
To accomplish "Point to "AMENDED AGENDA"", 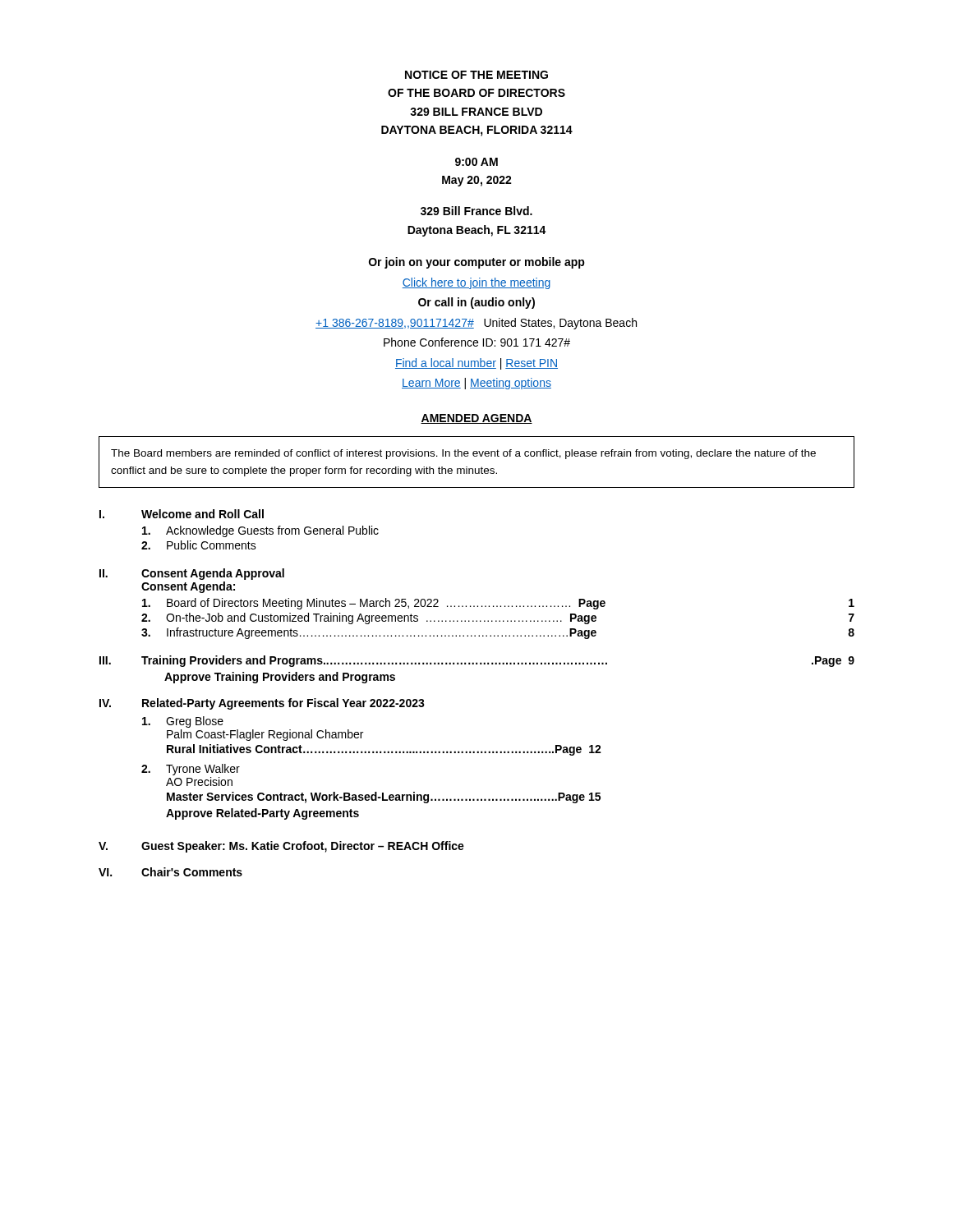I will point(476,418).
